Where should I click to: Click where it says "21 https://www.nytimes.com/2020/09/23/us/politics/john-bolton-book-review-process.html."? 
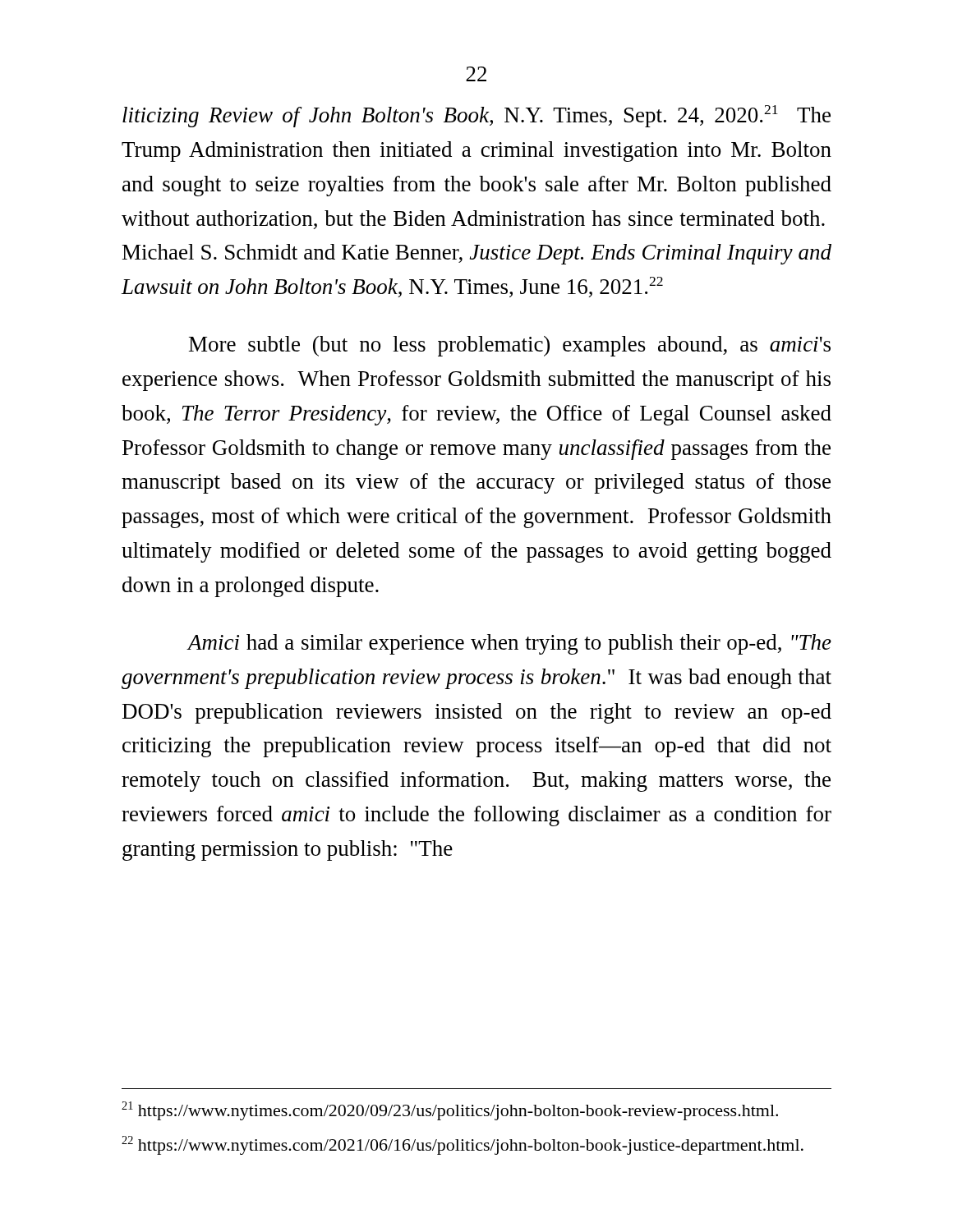(450, 1110)
